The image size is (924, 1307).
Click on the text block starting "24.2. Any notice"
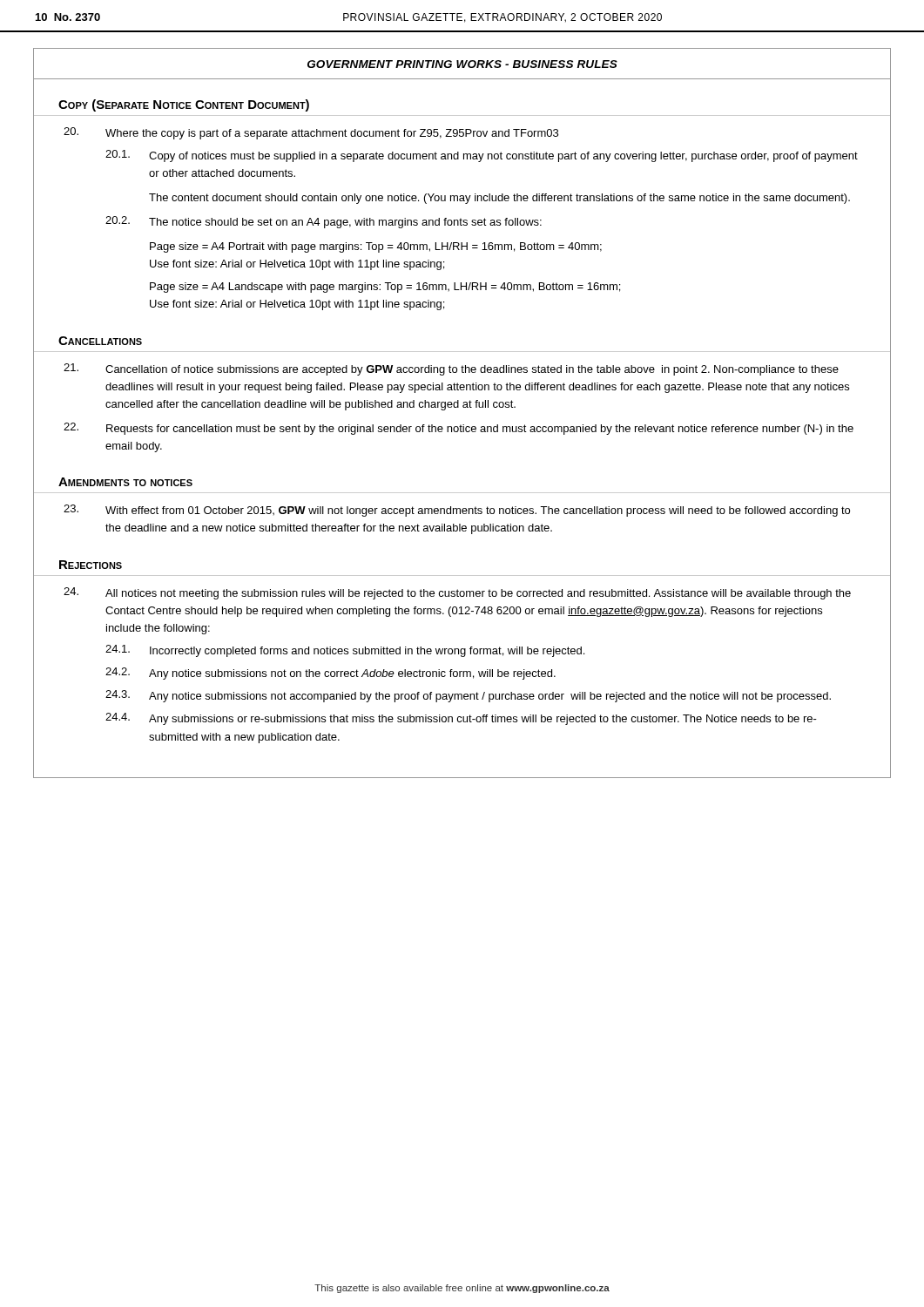click(x=331, y=674)
